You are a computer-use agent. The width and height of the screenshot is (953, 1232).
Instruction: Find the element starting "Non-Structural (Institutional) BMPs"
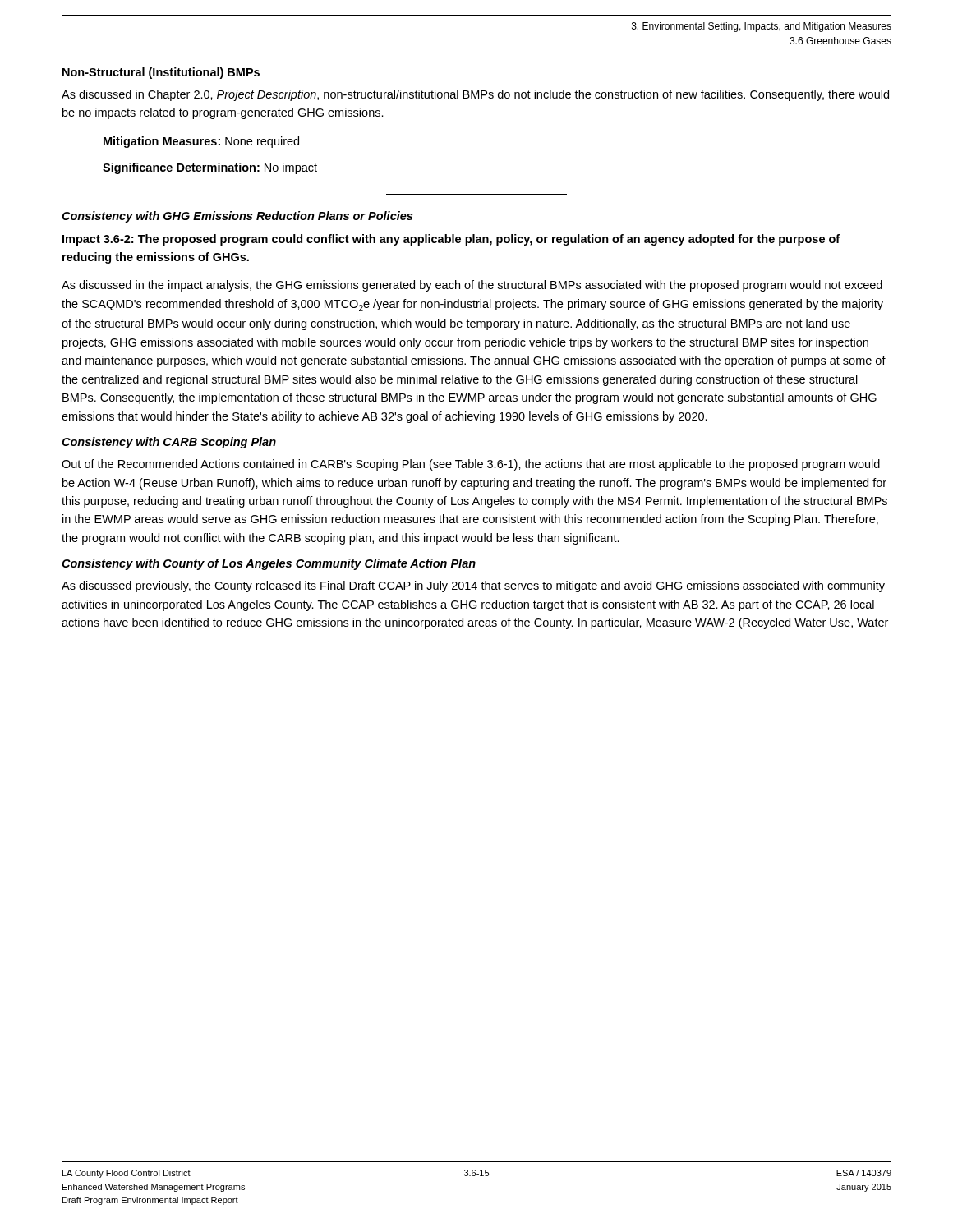[161, 72]
